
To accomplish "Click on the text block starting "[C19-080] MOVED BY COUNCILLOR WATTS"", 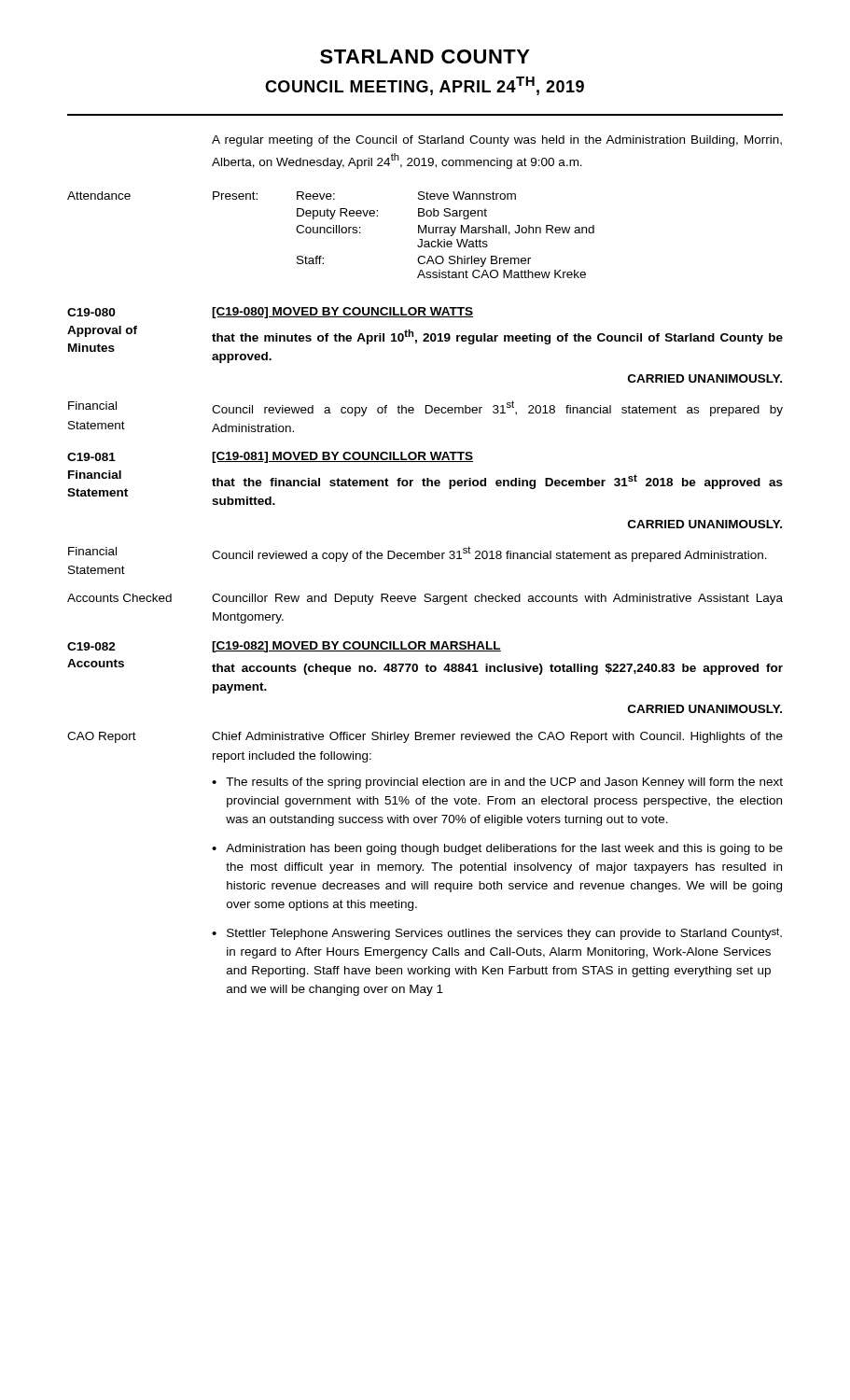I will [342, 311].
